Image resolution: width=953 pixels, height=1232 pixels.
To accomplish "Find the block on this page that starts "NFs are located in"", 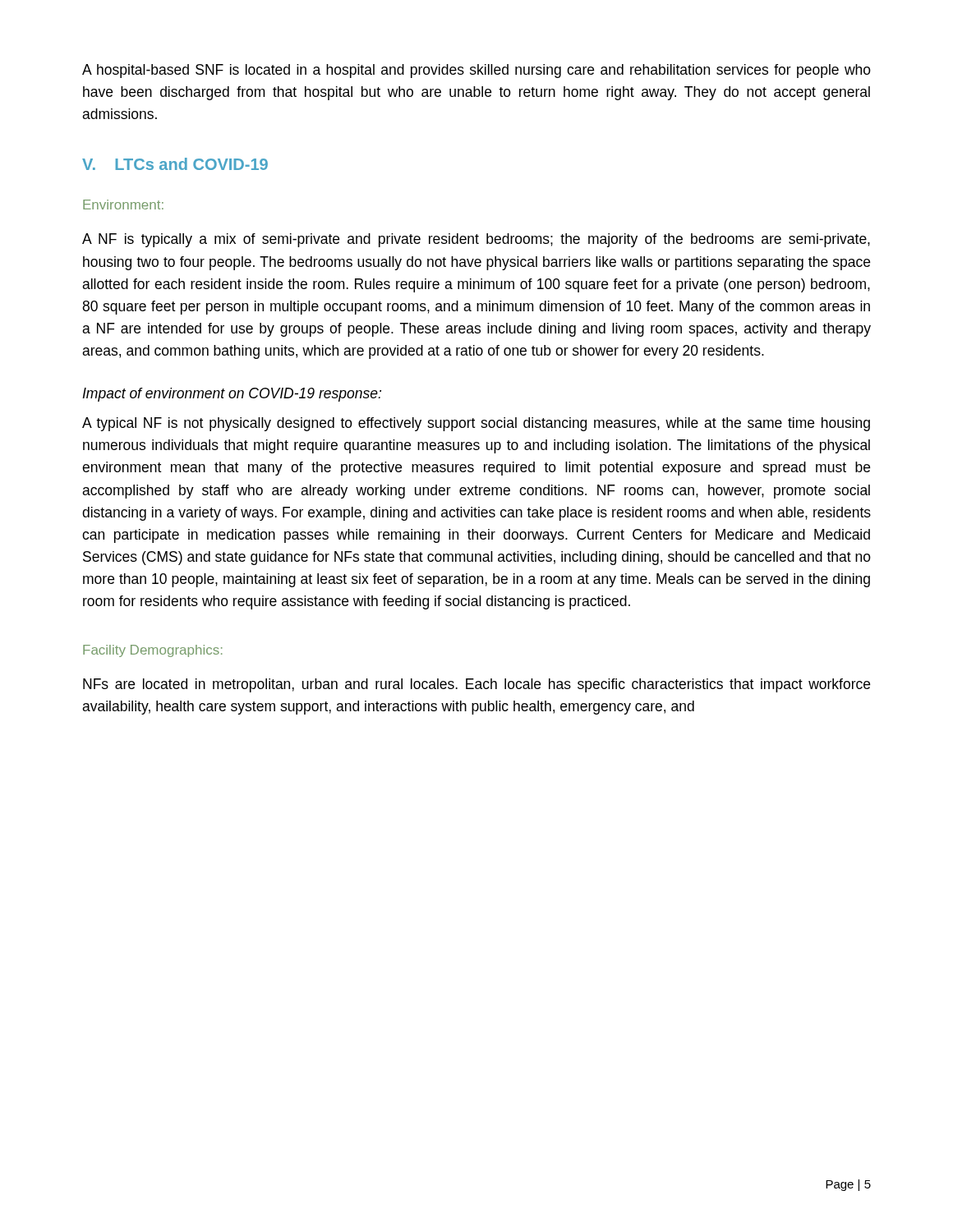I will [476, 695].
